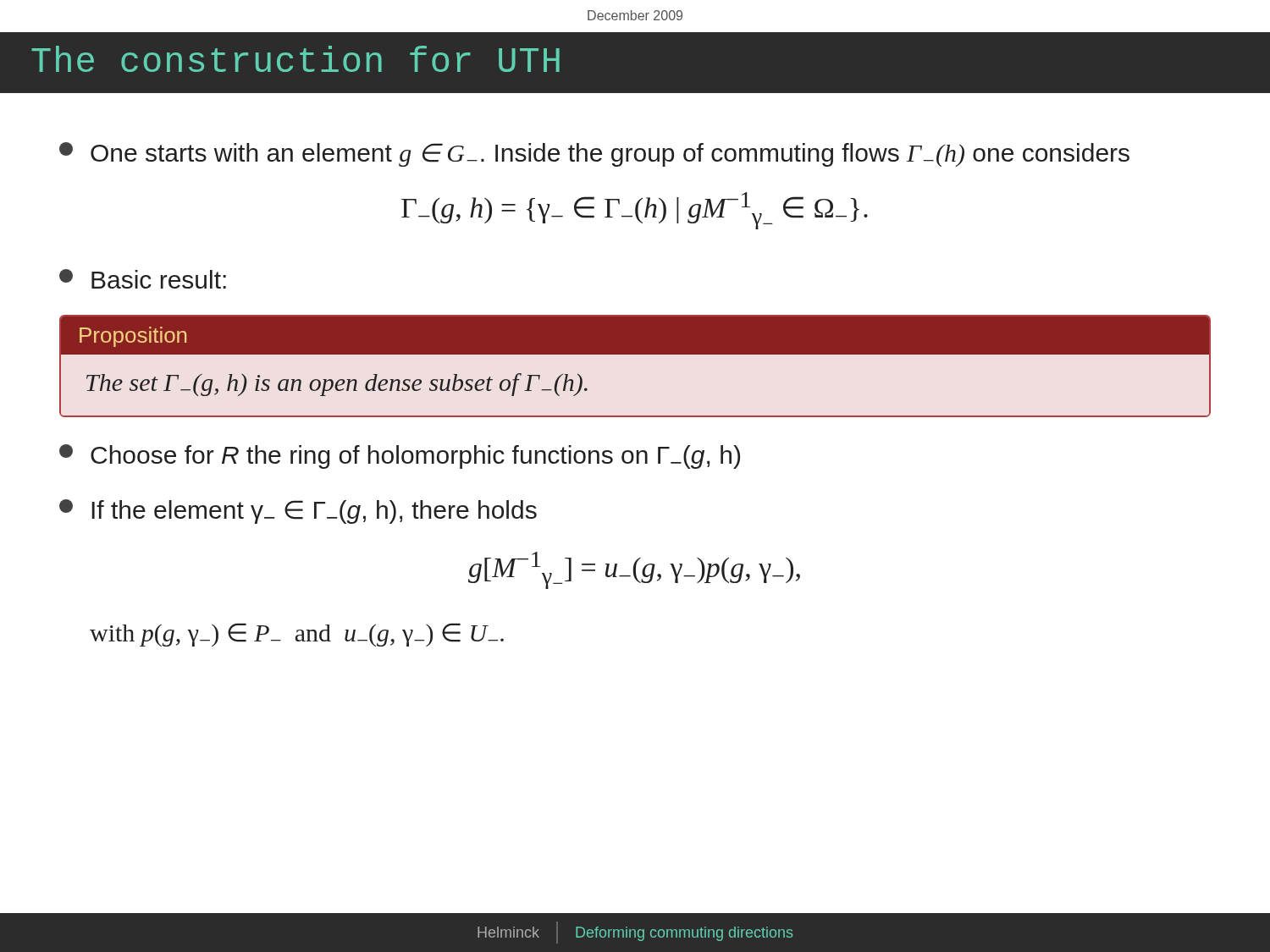Point to "The construction for UTH"

[297, 63]
